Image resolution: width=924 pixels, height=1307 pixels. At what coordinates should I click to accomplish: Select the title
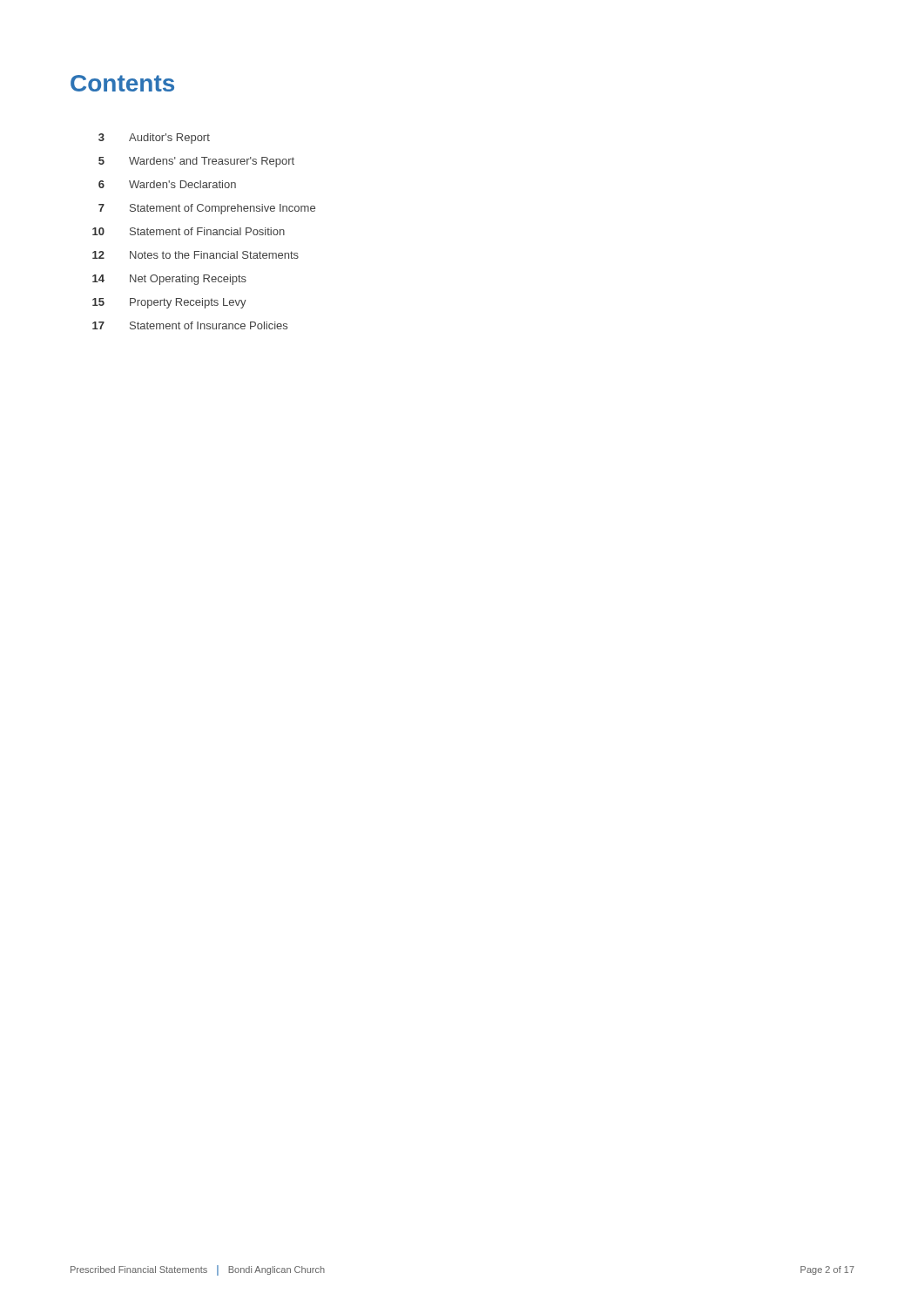pyautogui.click(x=123, y=83)
